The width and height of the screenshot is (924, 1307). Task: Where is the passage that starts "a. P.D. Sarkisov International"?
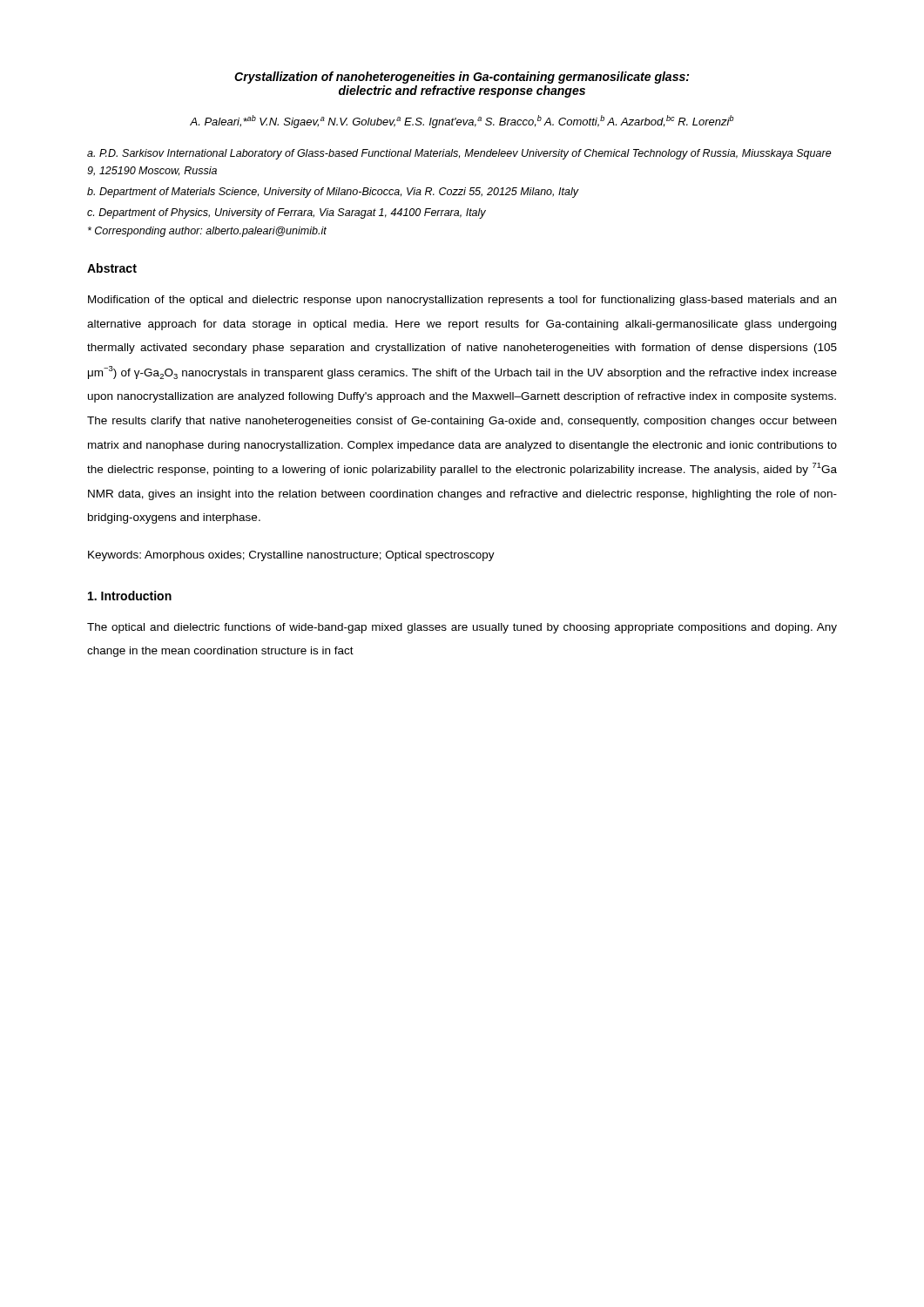pyautogui.click(x=459, y=162)
